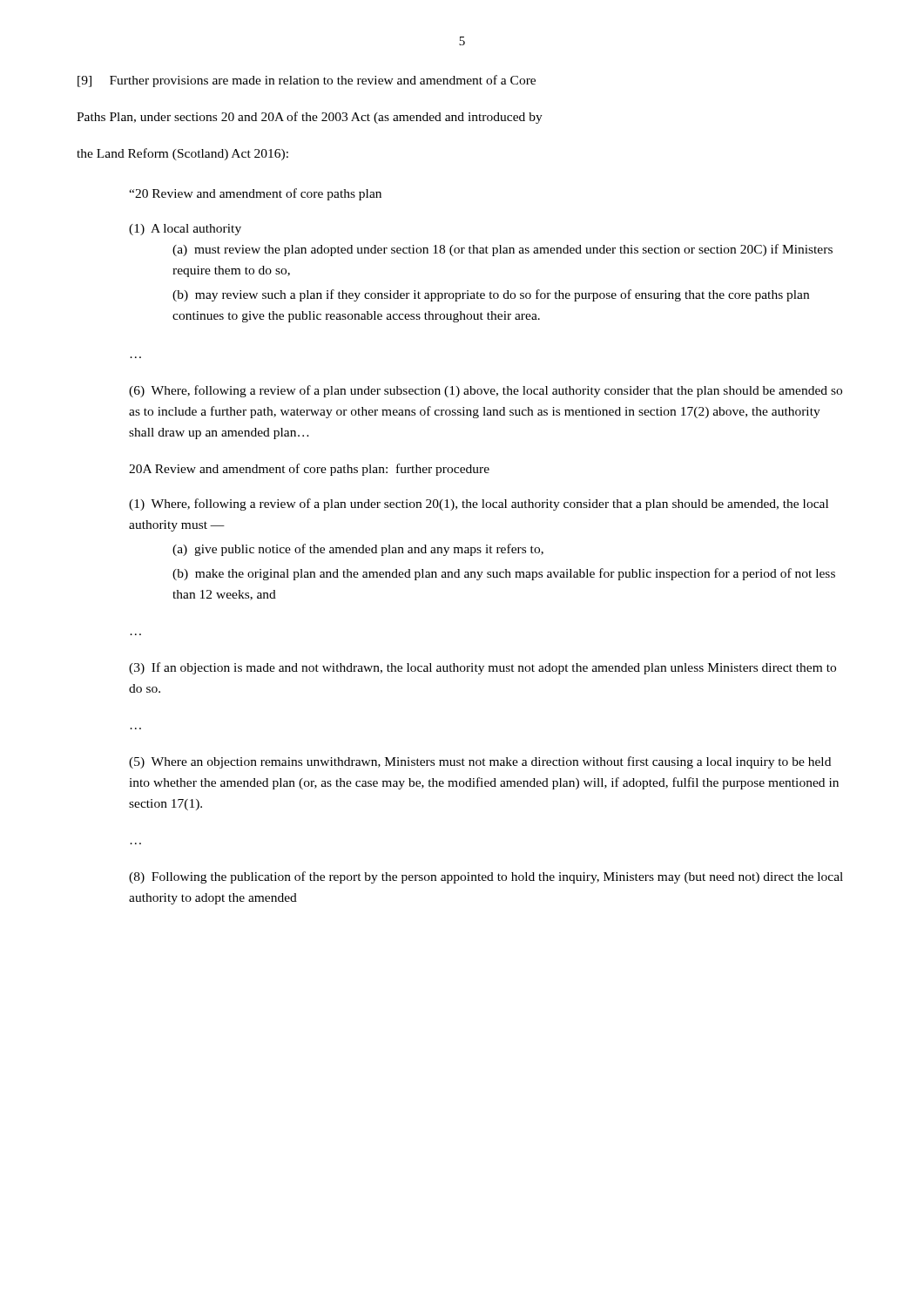Locate the block of text that opens with "(a) give public"

pos(358,549)
